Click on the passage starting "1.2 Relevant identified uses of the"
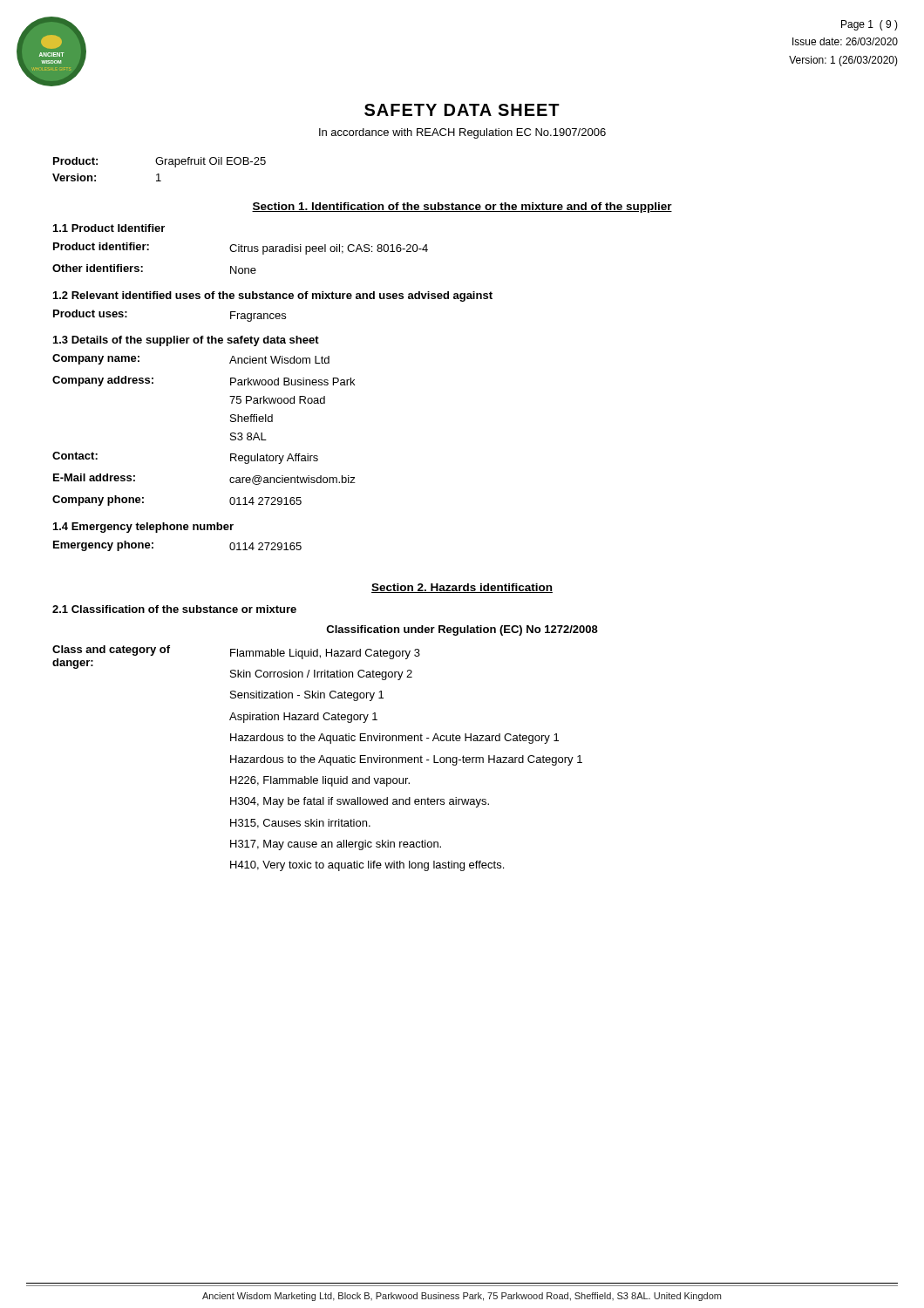The height and width of the screenshot is (1308, 924). 272,295
